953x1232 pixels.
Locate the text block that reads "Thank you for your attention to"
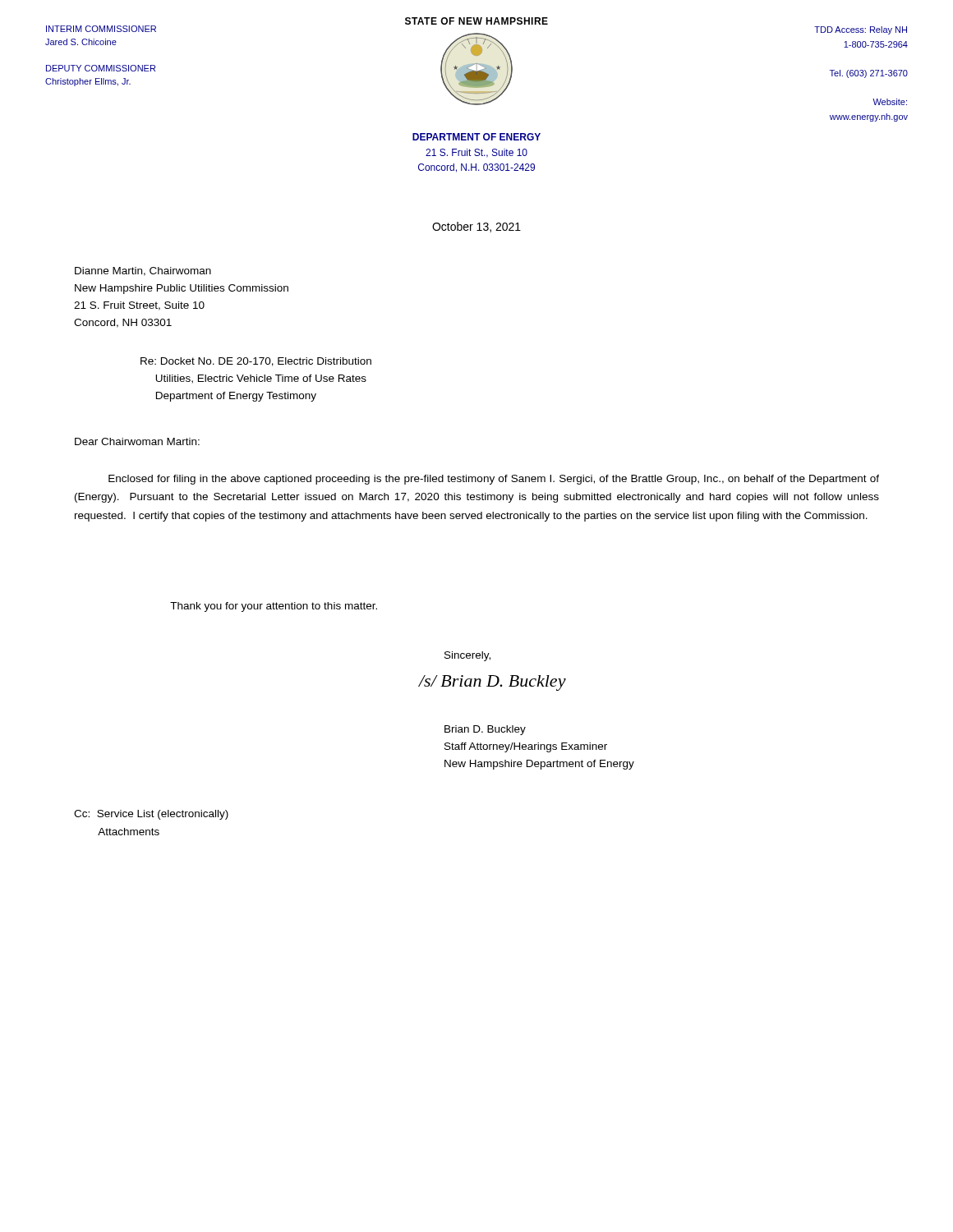coord(259,606)
